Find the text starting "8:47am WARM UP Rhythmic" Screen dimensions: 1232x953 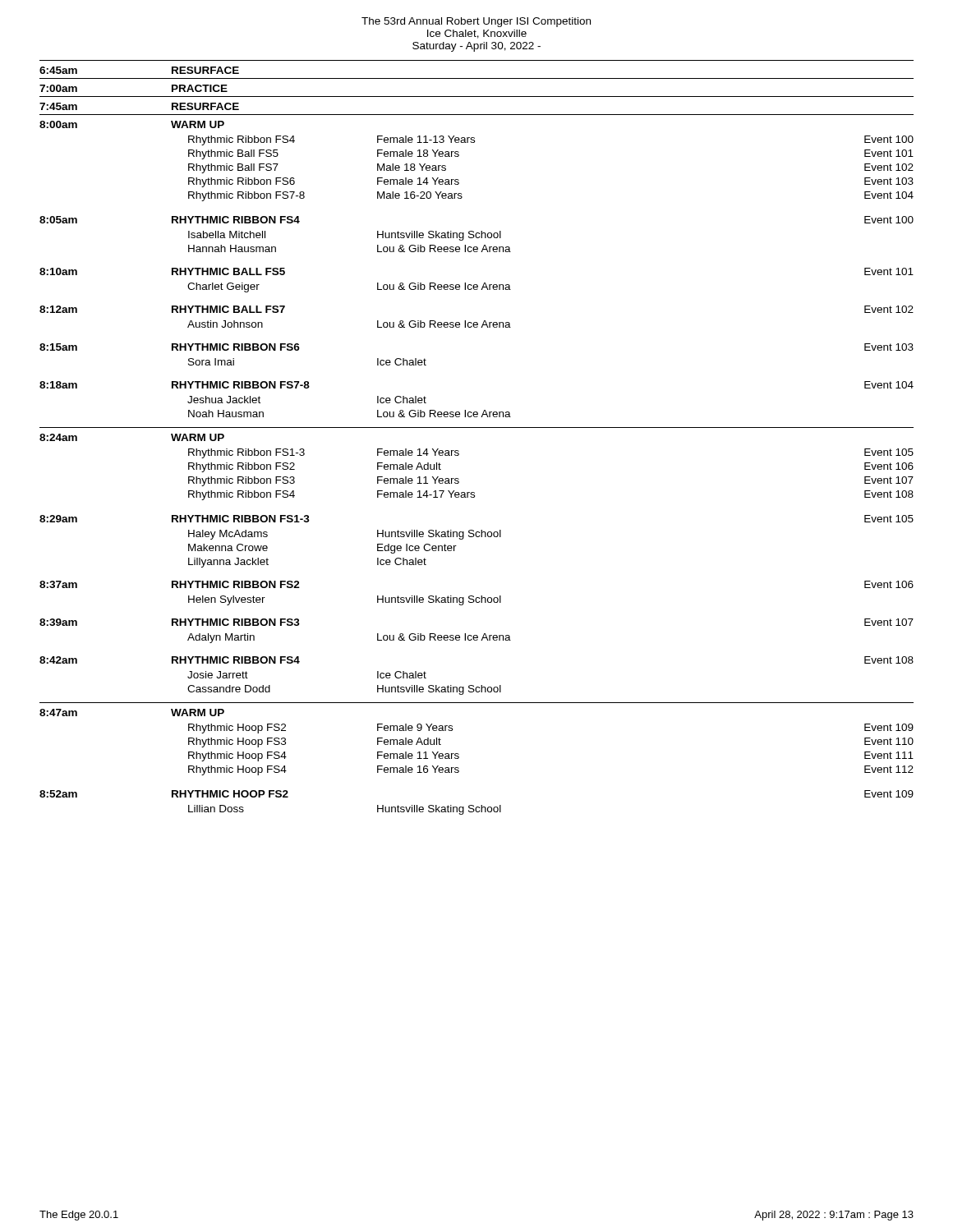pyautogui.click(x=63, y=713)
